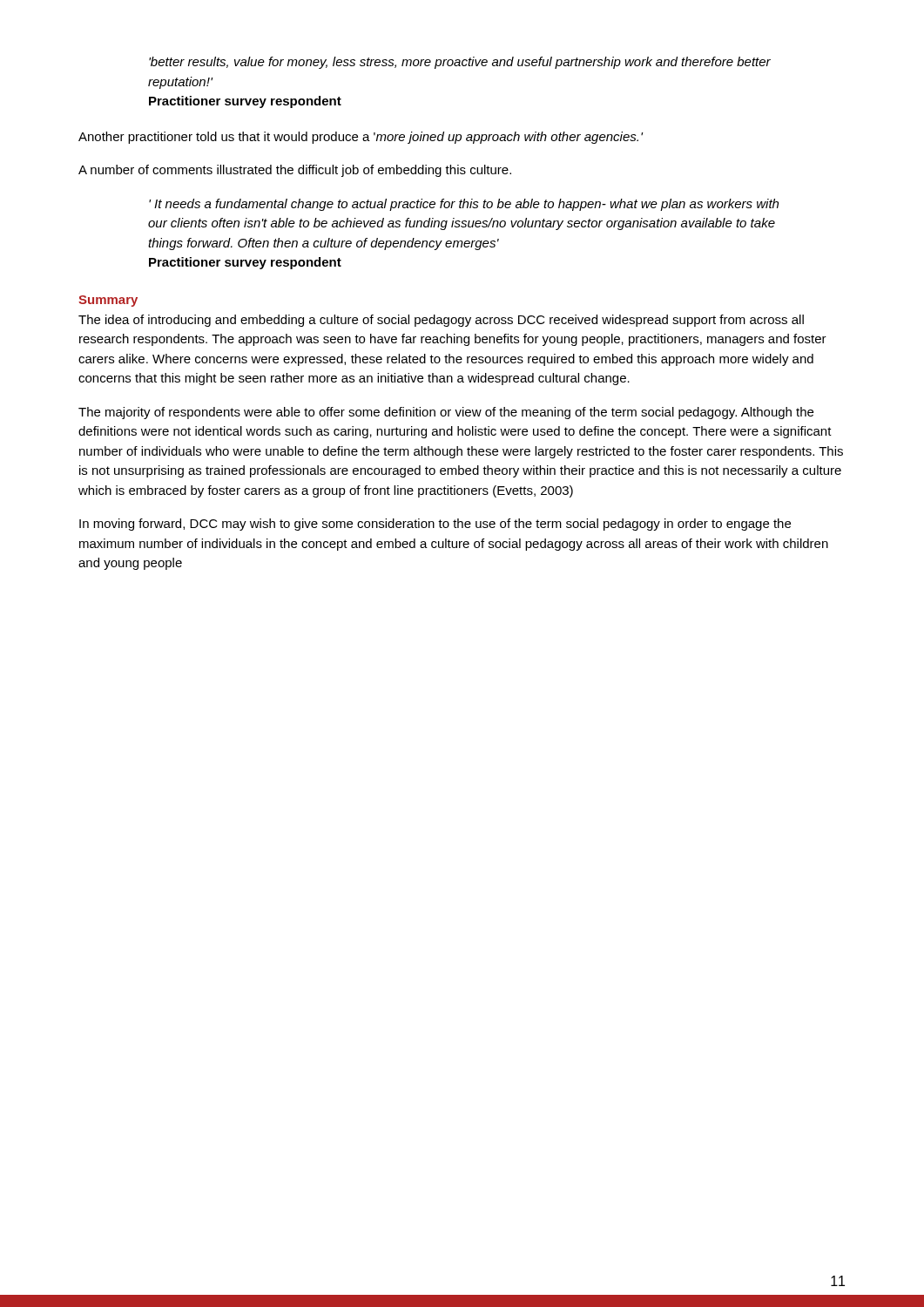This screenshot has height=1307, width=924.
Task: Find a section header
Action: click(x=108, y=299)
